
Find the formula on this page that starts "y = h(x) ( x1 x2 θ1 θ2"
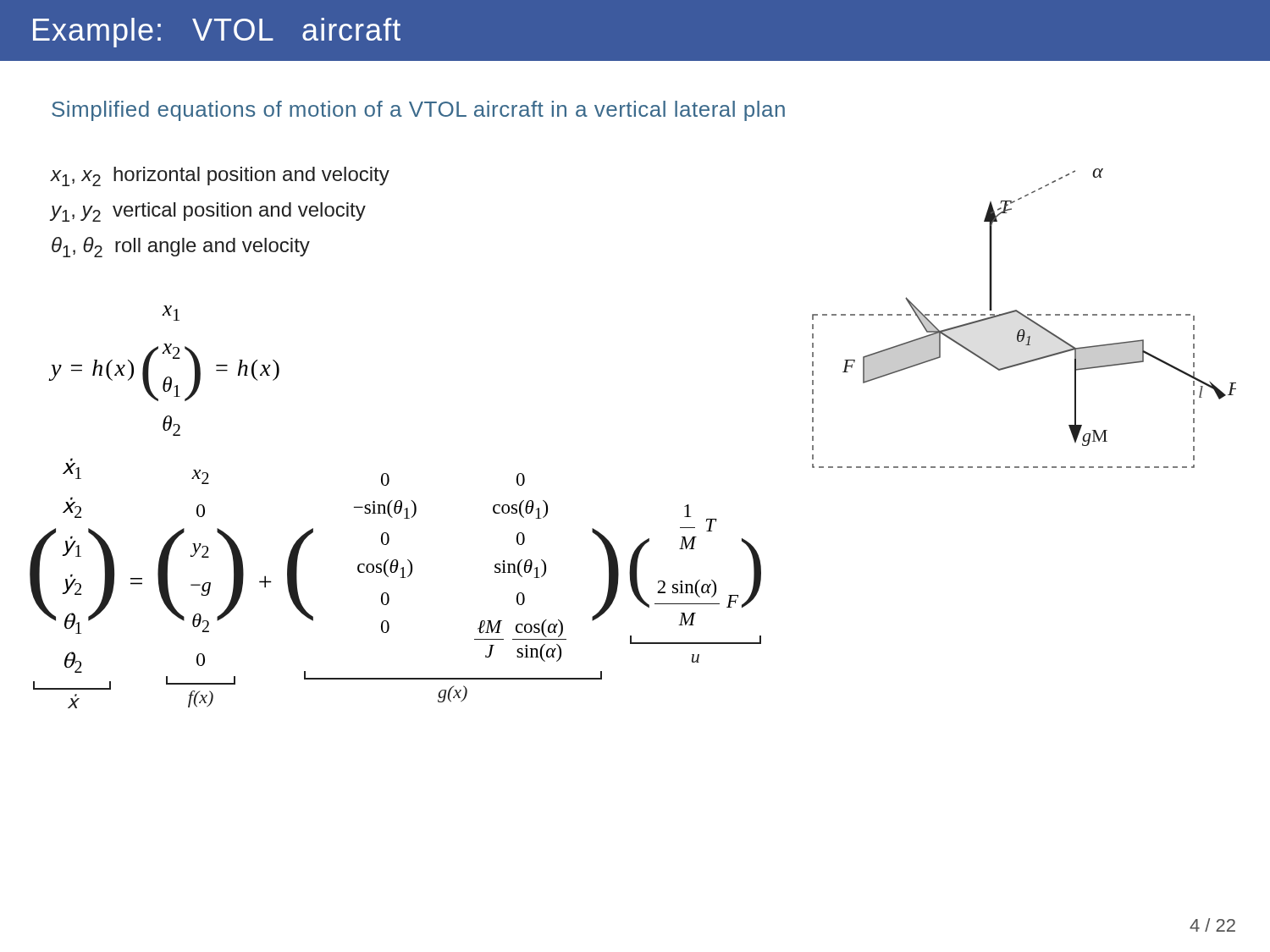click(165, 368)
